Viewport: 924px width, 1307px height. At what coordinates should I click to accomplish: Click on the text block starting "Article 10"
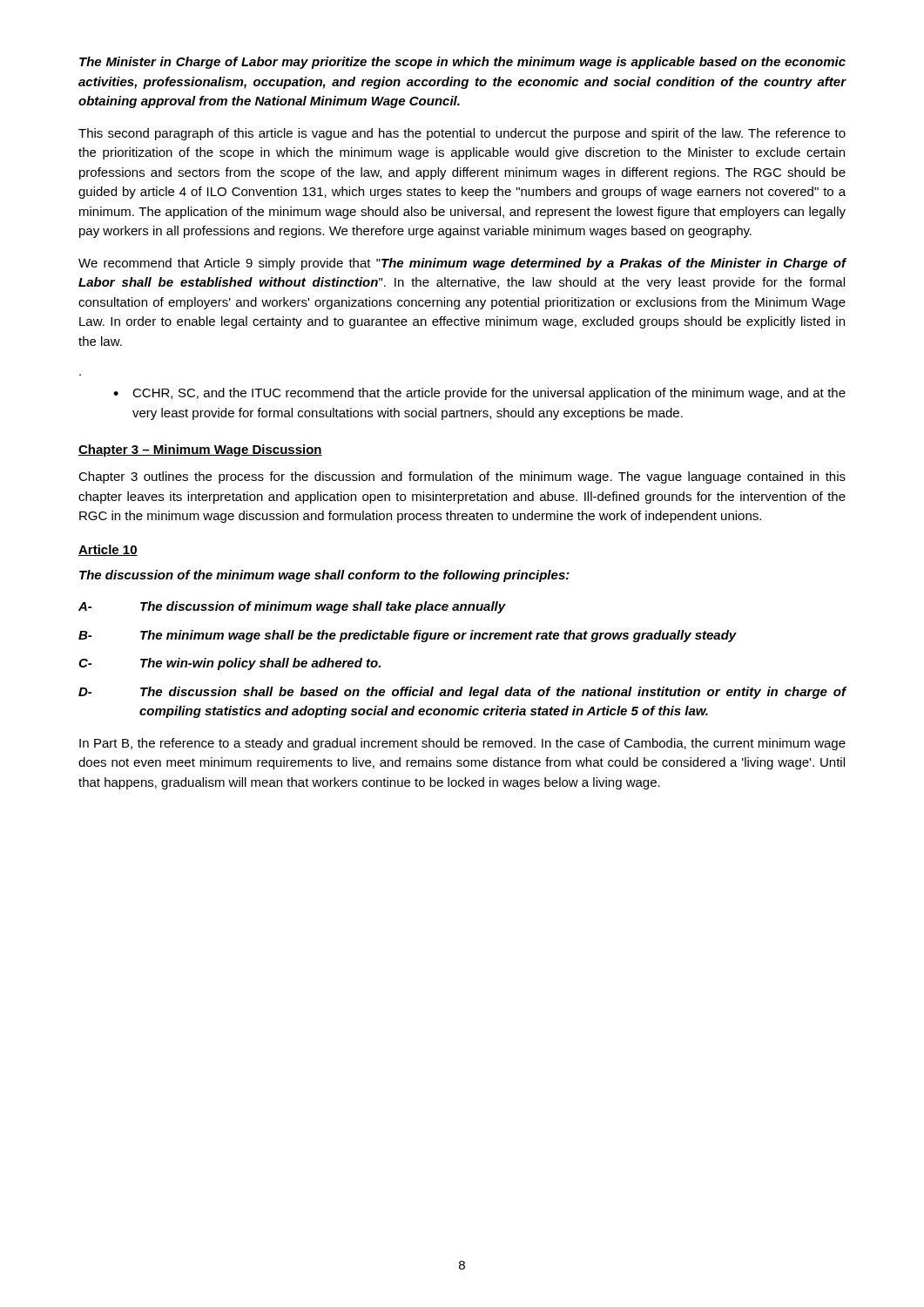coord(108,549)
